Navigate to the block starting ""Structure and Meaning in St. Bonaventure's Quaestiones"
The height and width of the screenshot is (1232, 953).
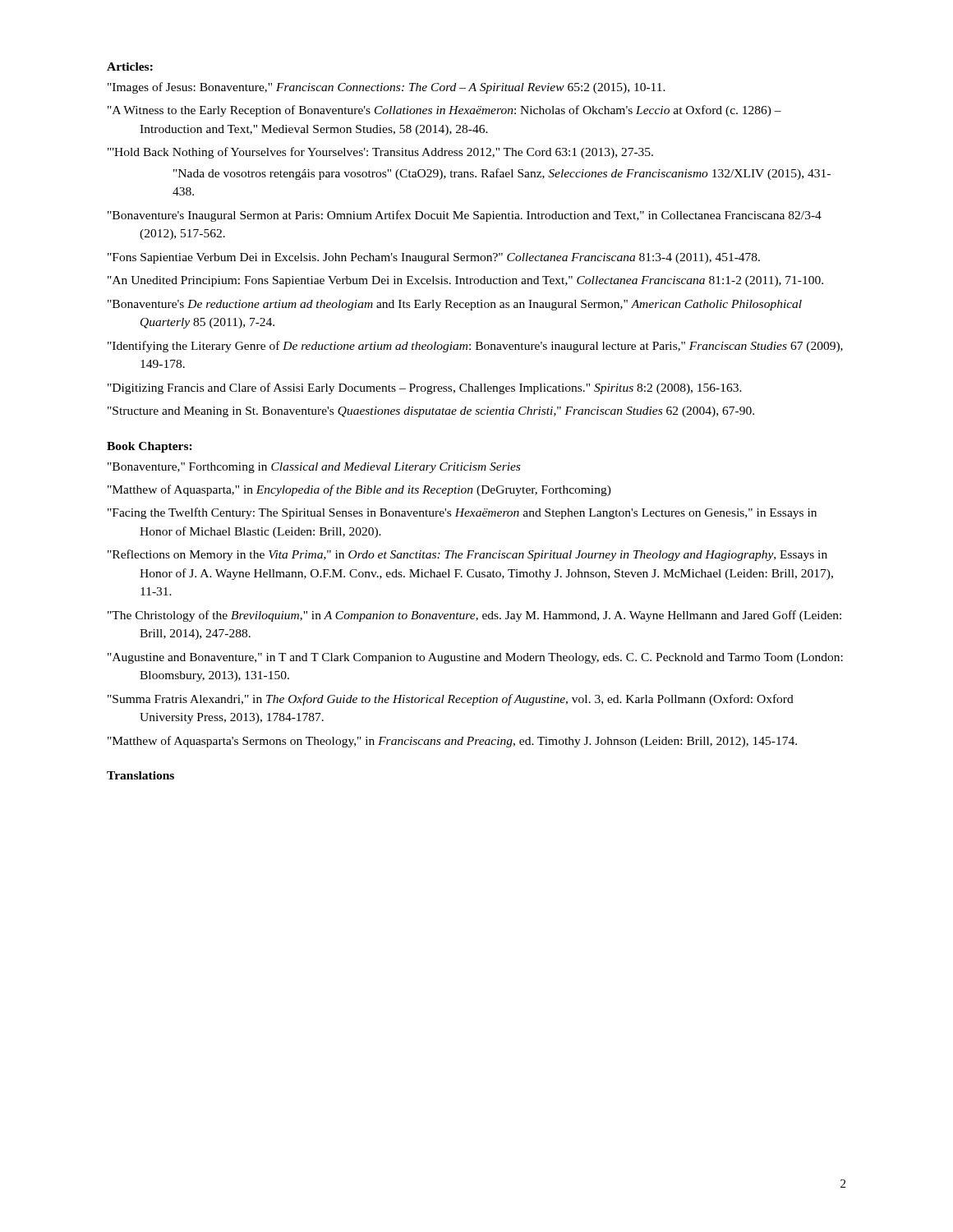tap(431, 410)
